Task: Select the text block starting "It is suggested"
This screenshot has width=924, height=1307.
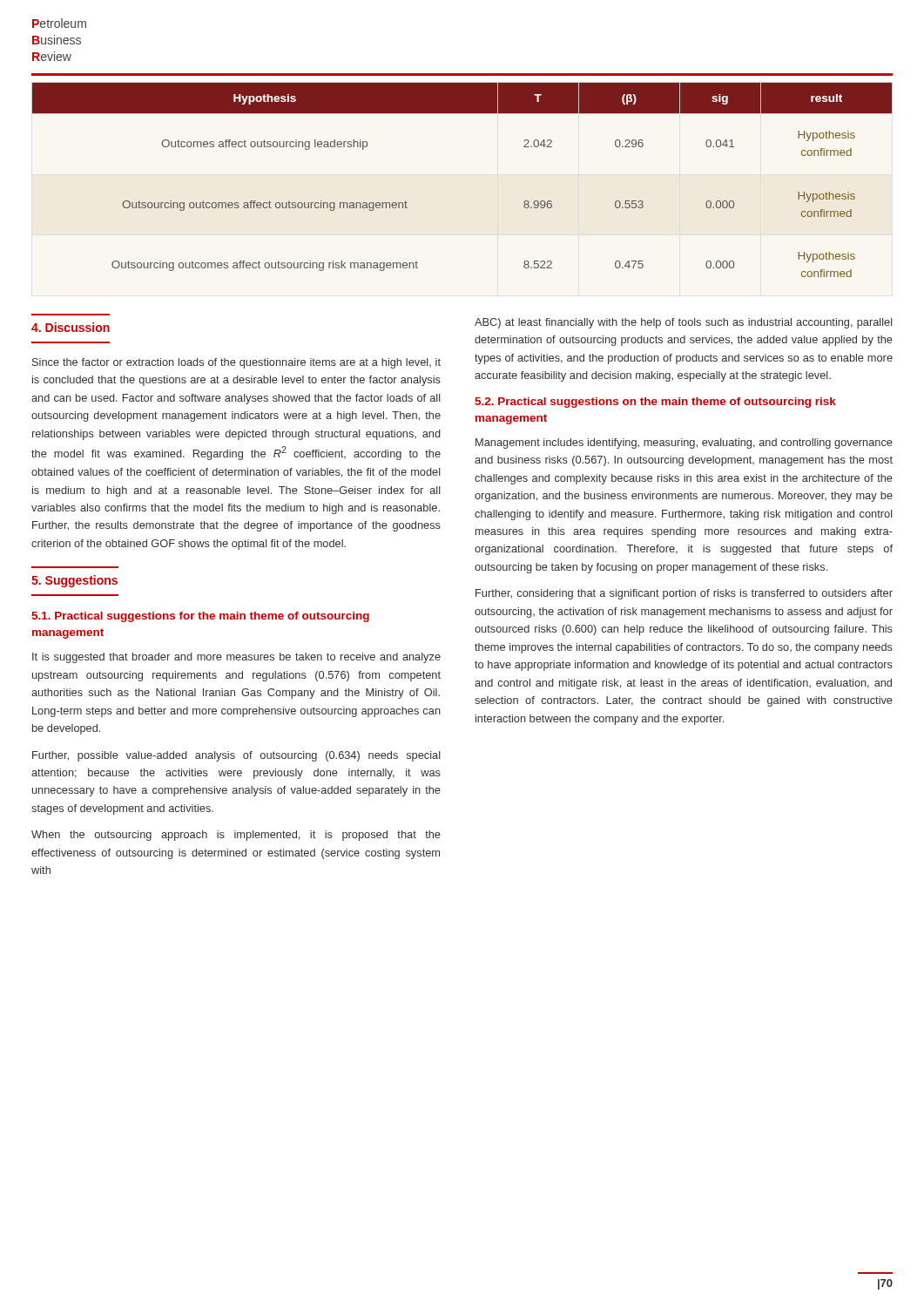Action: point(236,692)
